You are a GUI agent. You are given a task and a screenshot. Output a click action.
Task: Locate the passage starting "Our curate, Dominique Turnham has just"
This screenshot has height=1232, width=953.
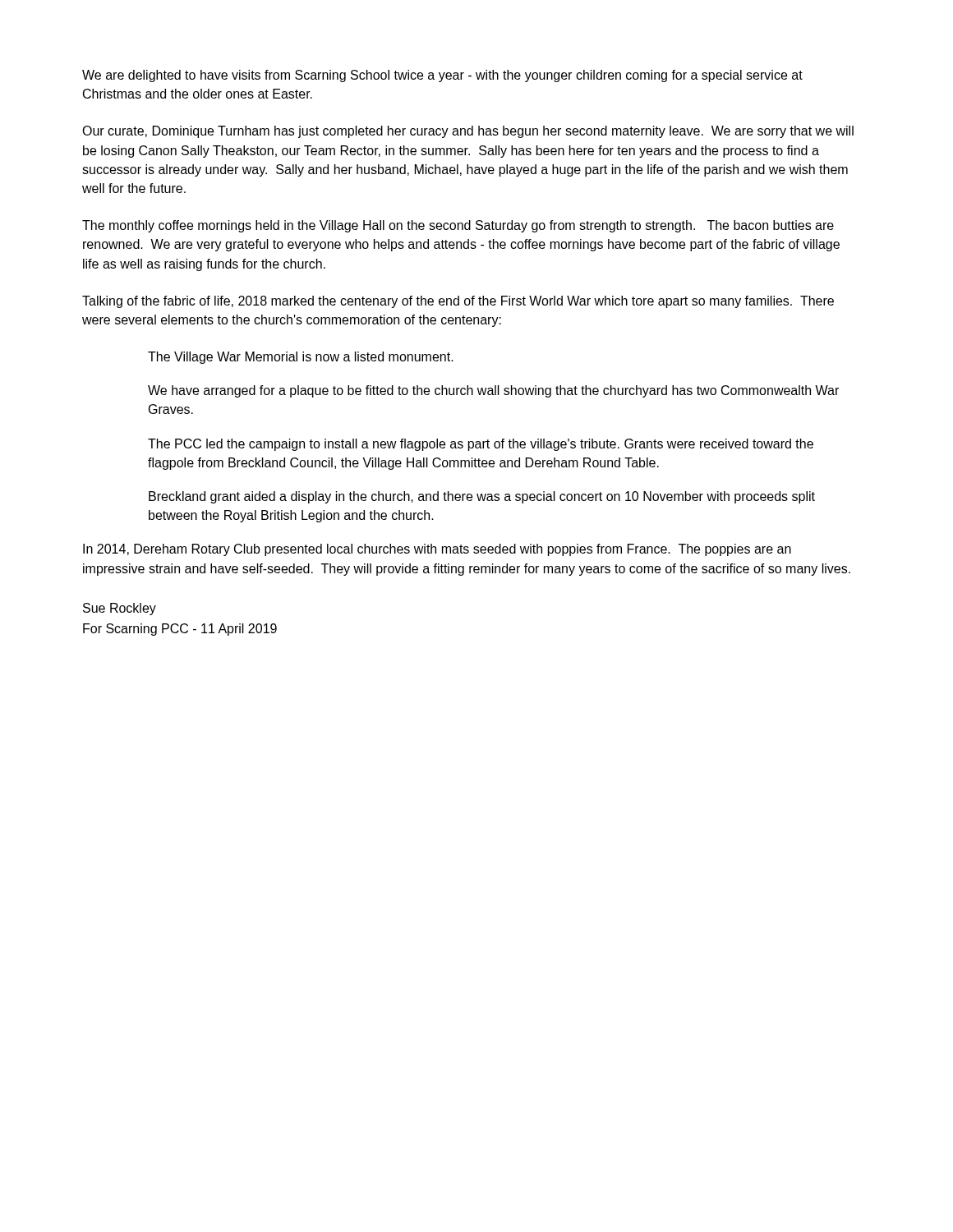[x=468, y=160]
